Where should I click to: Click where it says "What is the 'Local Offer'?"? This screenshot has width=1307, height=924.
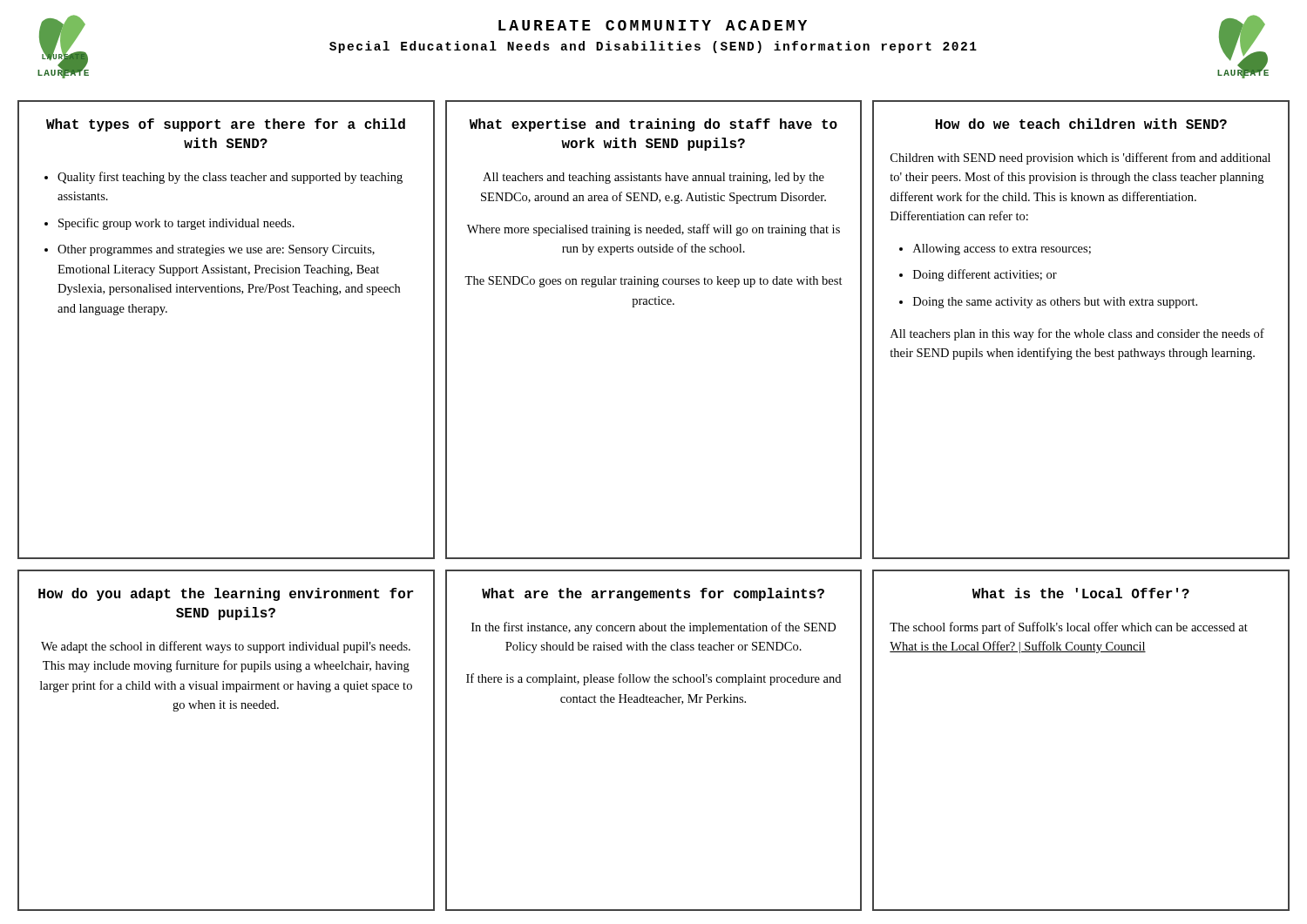pyautogui.click(x=1081, y=595)
